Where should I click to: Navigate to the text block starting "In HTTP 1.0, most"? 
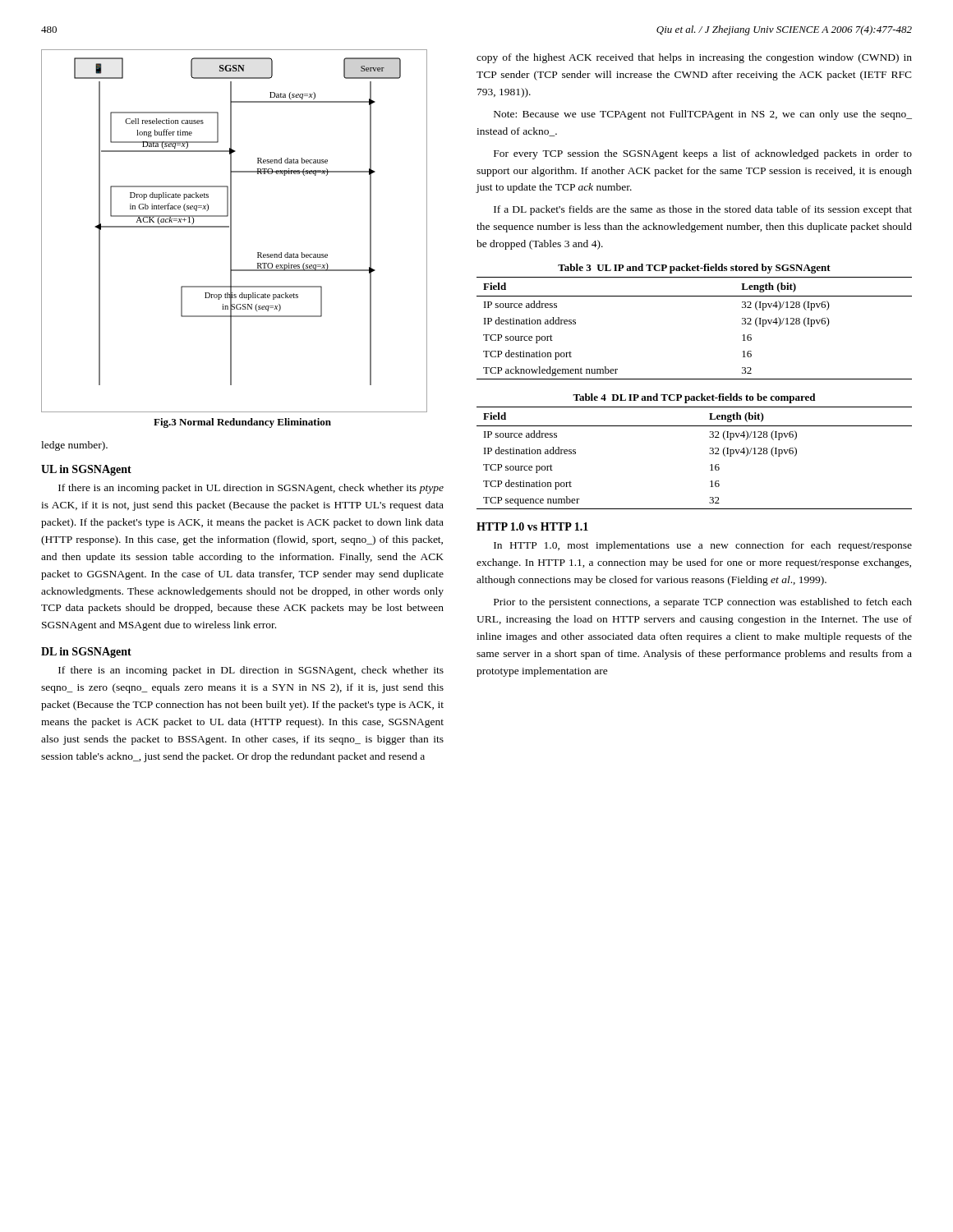pyautogui.click(x=694, y=608)
